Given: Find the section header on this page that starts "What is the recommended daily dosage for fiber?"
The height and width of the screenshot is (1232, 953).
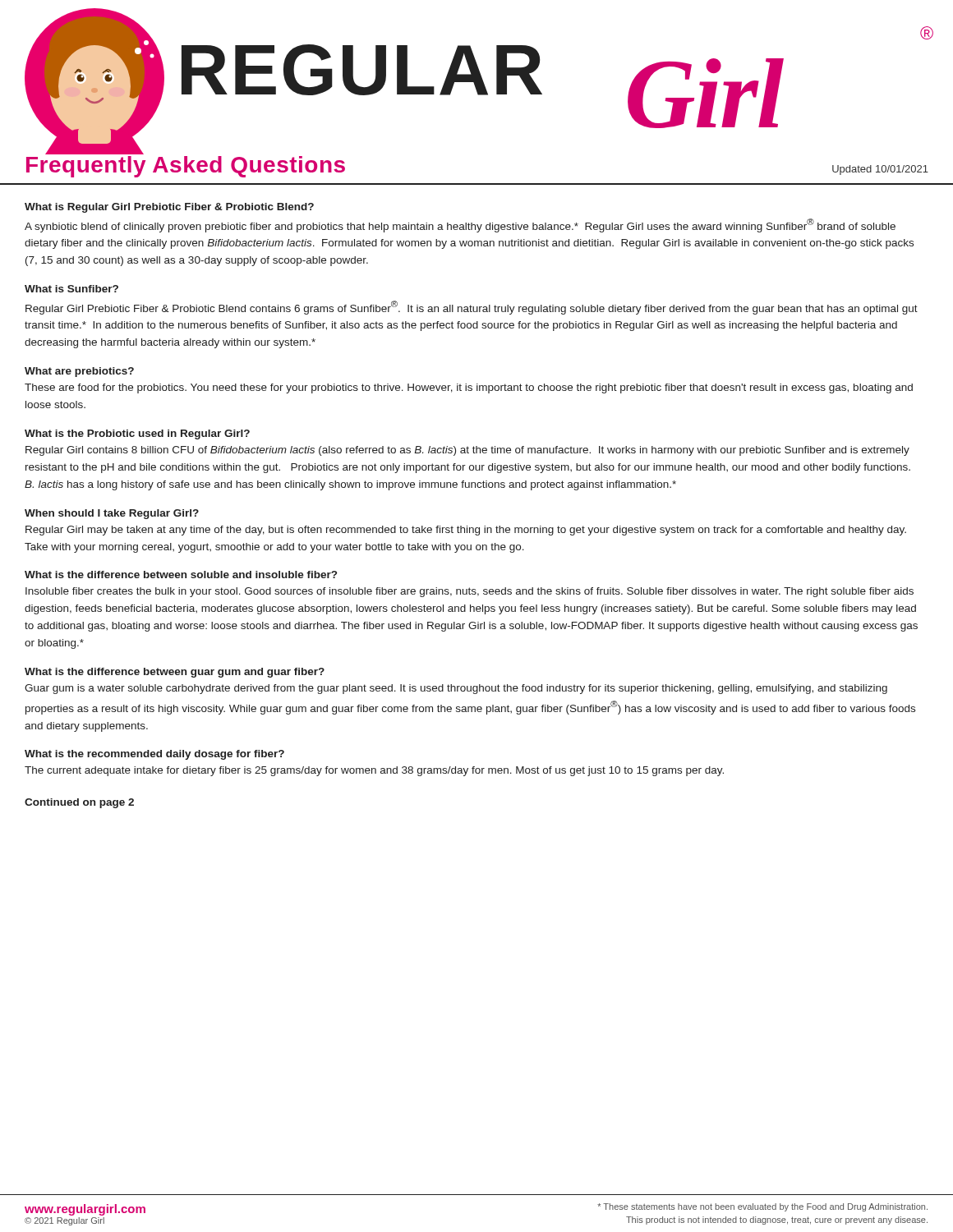Looking at the screenshot, I should pos(476,764).
